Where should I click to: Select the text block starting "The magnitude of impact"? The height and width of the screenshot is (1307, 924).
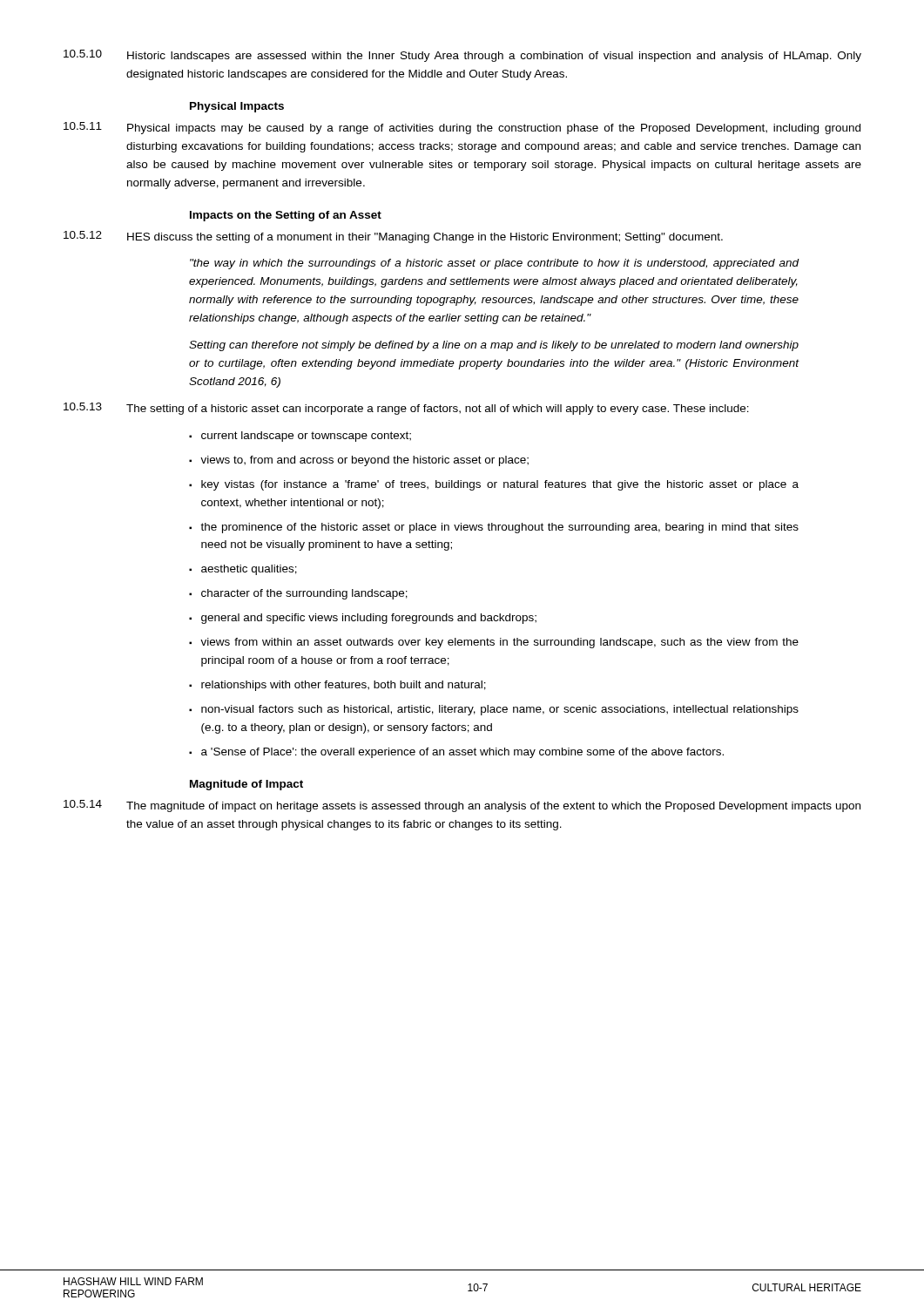(494, 814)
